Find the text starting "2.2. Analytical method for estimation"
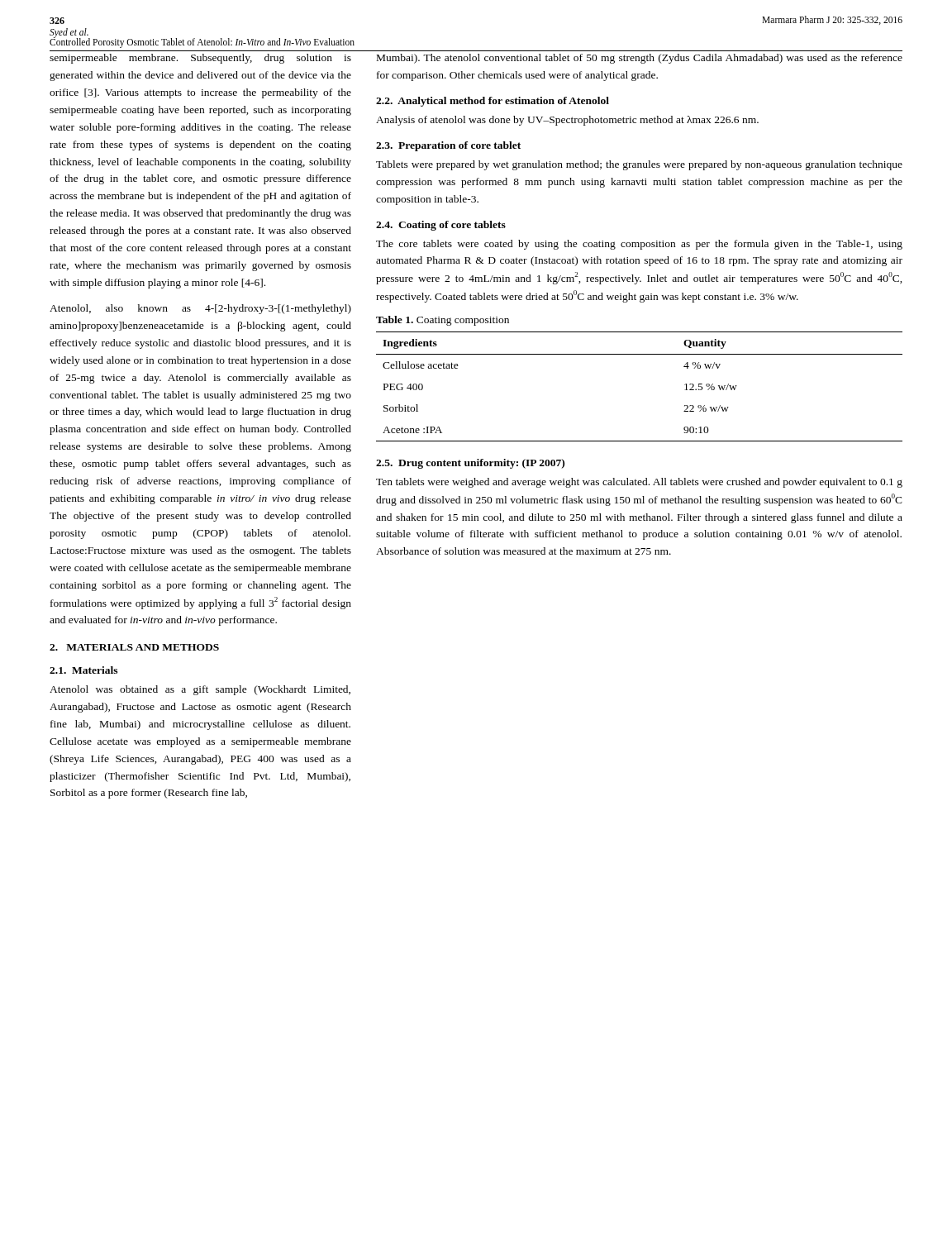This screenshot has width=952, height=1240. pos(493,100)
